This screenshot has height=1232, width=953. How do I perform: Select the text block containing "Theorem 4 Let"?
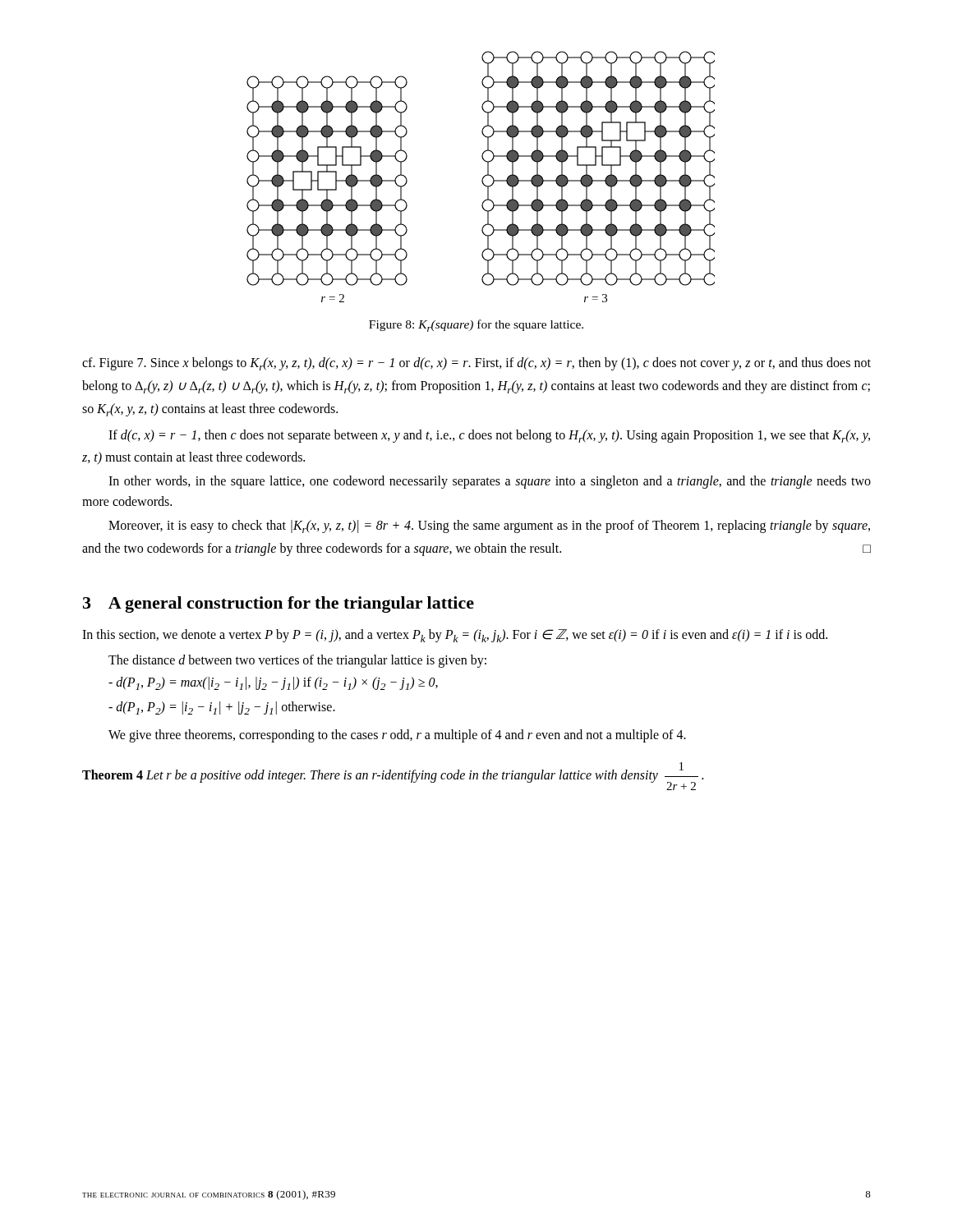tap(393, 776)
